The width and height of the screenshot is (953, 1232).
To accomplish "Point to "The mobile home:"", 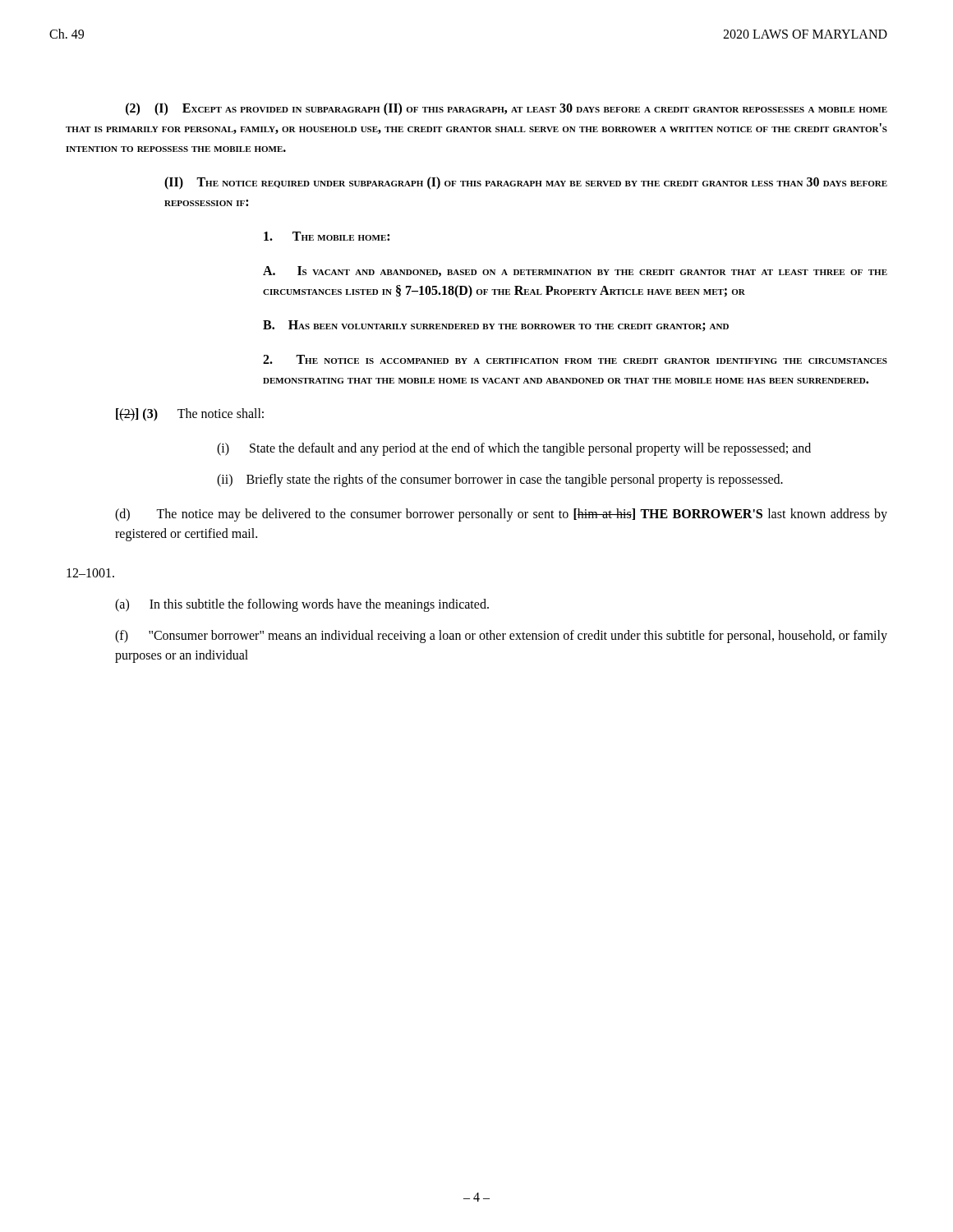I will (327, 236).
